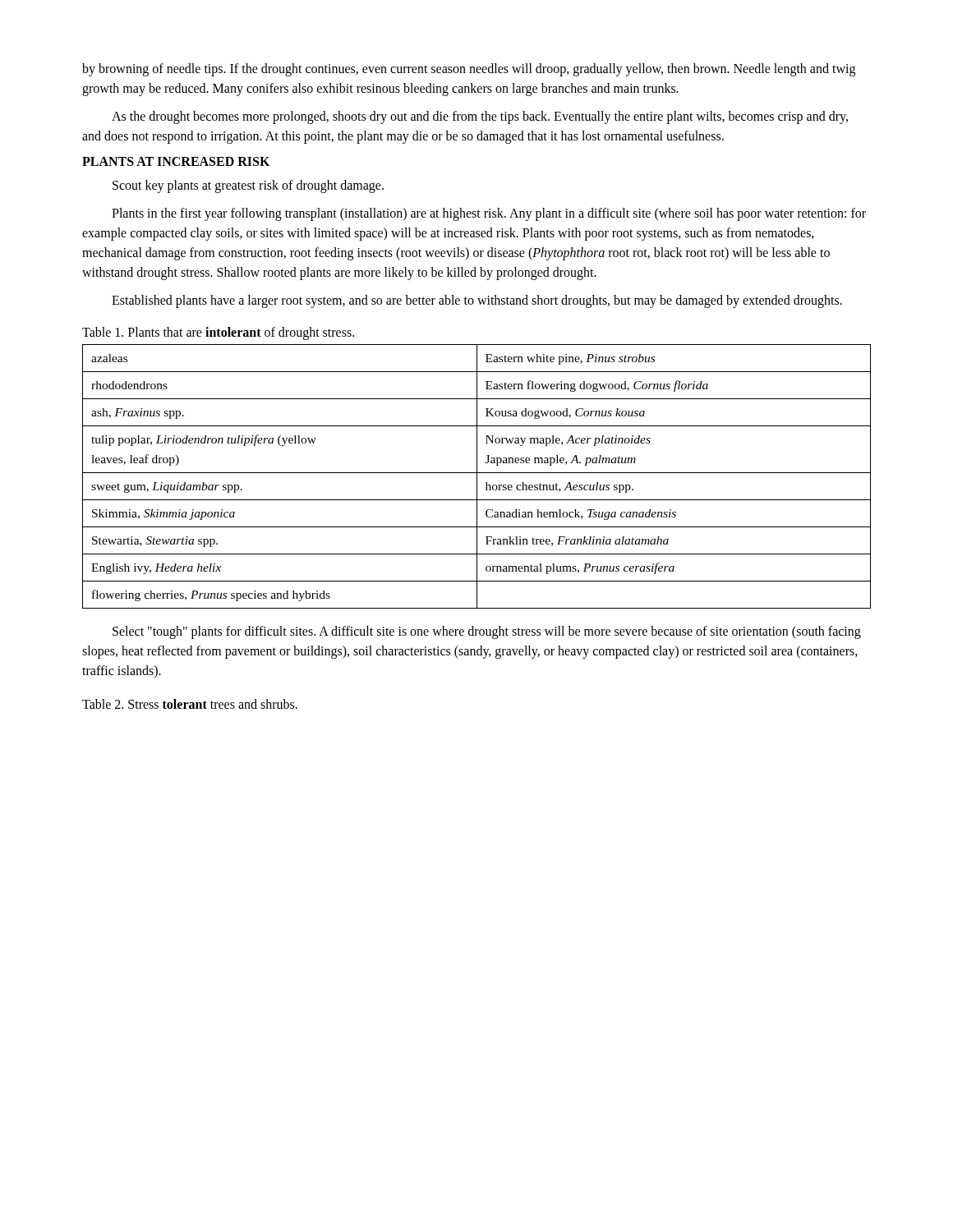This screenshot has width=953, height=1232.
Task: Locate the region starting "Established plants have a larger"
Action: click(476, 301)
